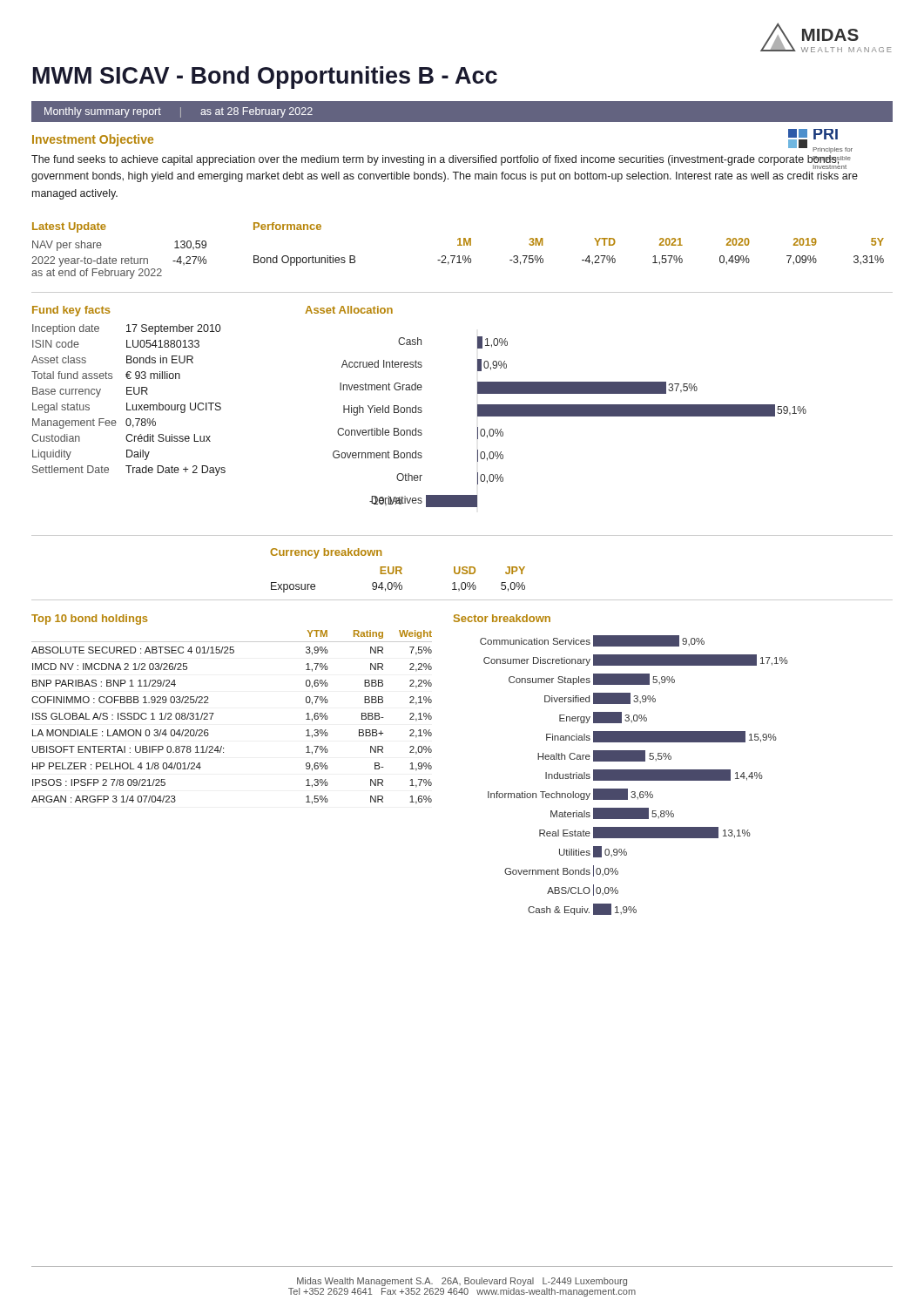
Task: Locate the table with the text "Trade Date +"
Action: point(145,399)
